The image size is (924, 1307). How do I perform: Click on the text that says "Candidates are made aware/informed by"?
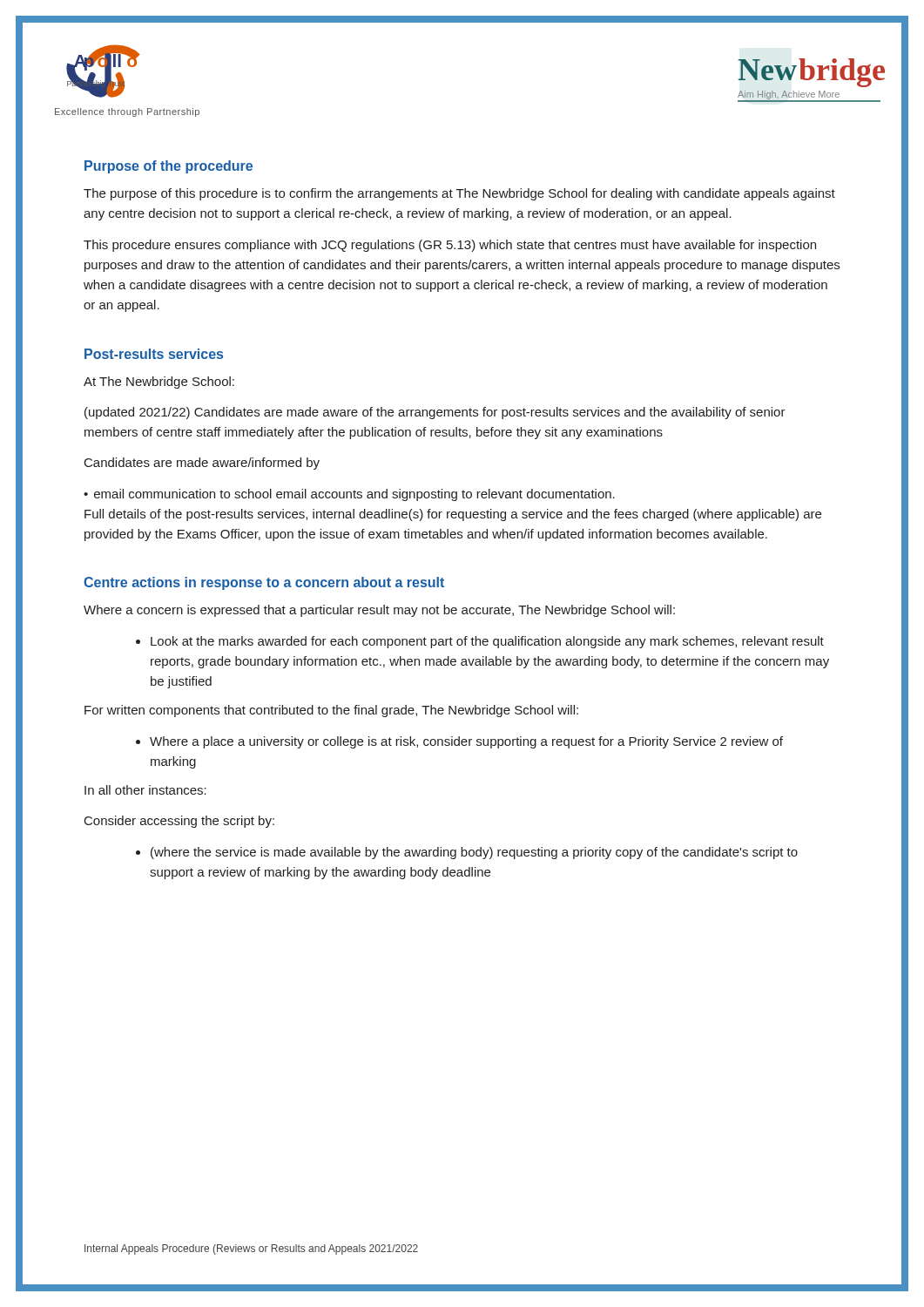202,462
